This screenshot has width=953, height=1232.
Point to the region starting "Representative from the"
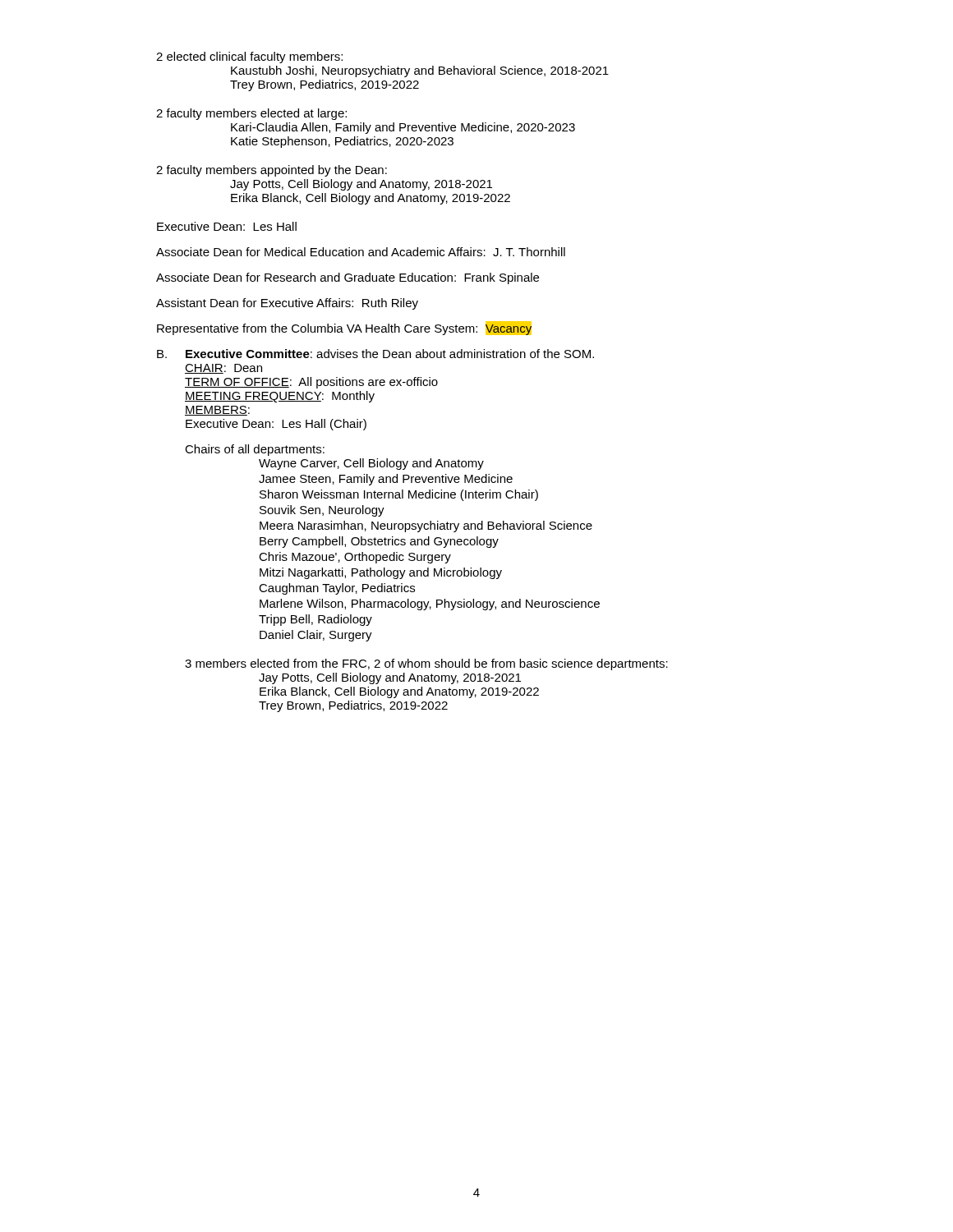pos(344,328)
